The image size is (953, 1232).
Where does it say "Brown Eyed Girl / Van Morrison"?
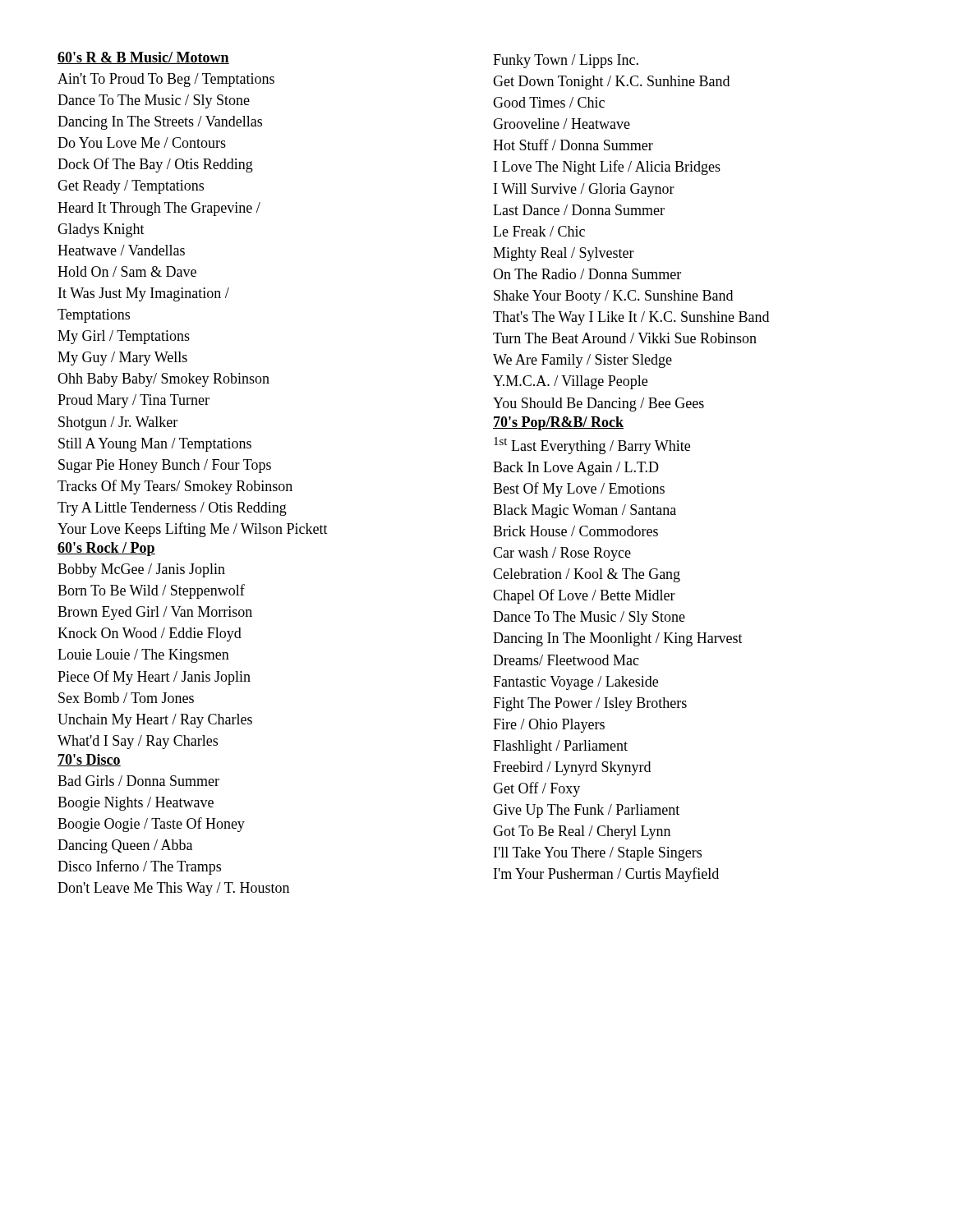coord(155,612)
